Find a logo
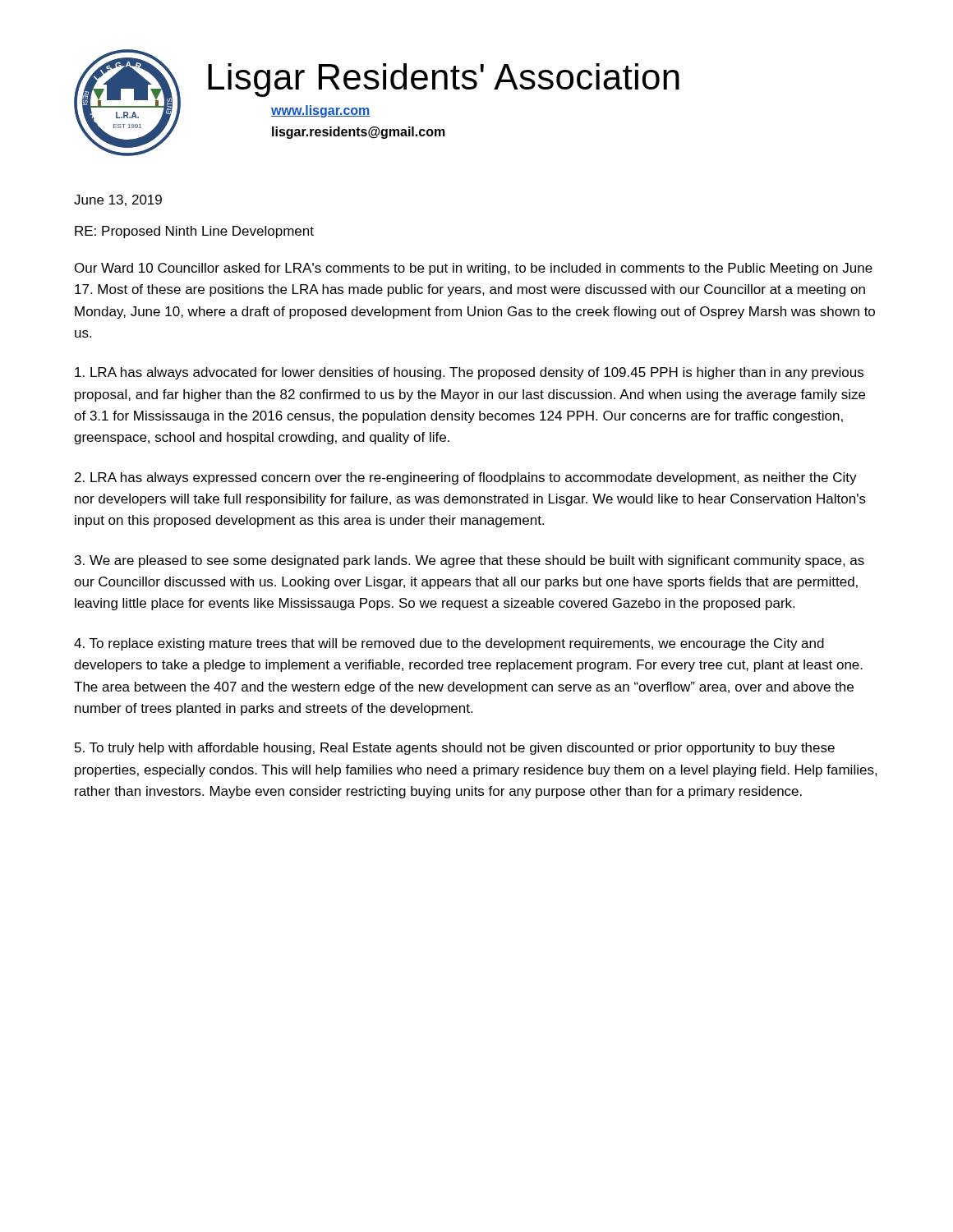 tap(127, 104)
